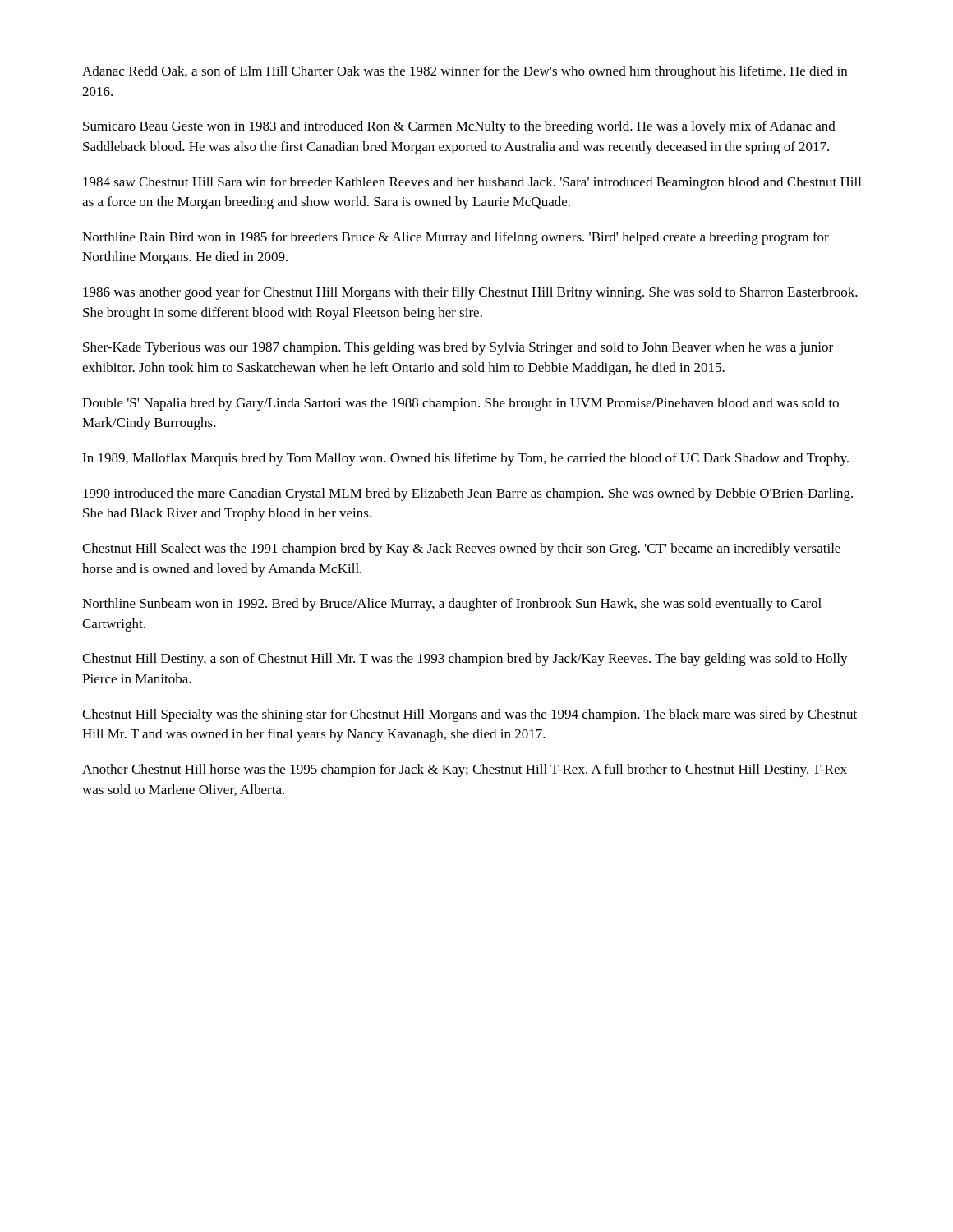
Task: Locate the block of text that opens with "Chestnut Hill Specialty was the shining"
Action: point(470,724)
